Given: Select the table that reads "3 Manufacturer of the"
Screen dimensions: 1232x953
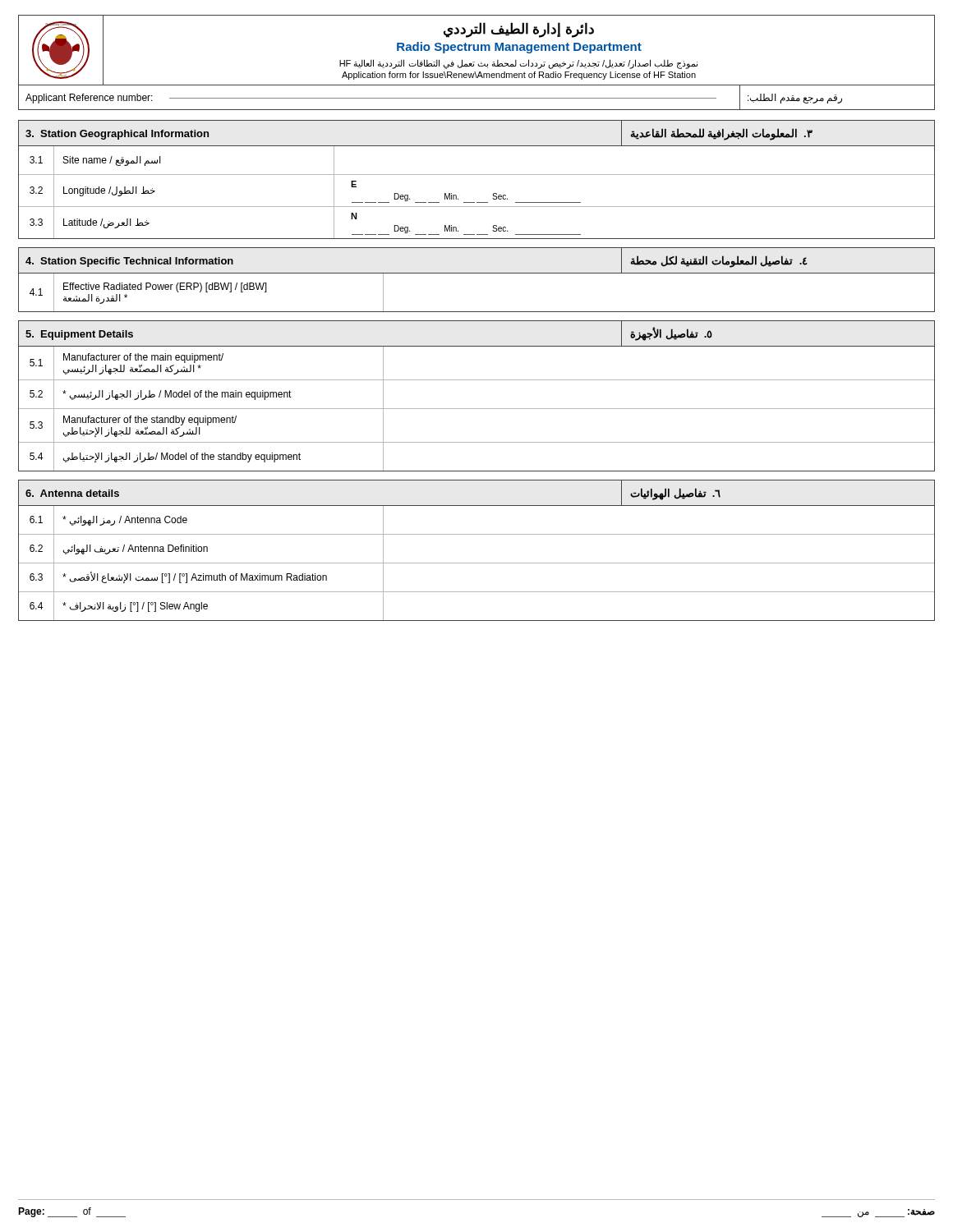Looking at the screenshot, I should (476, 426).
